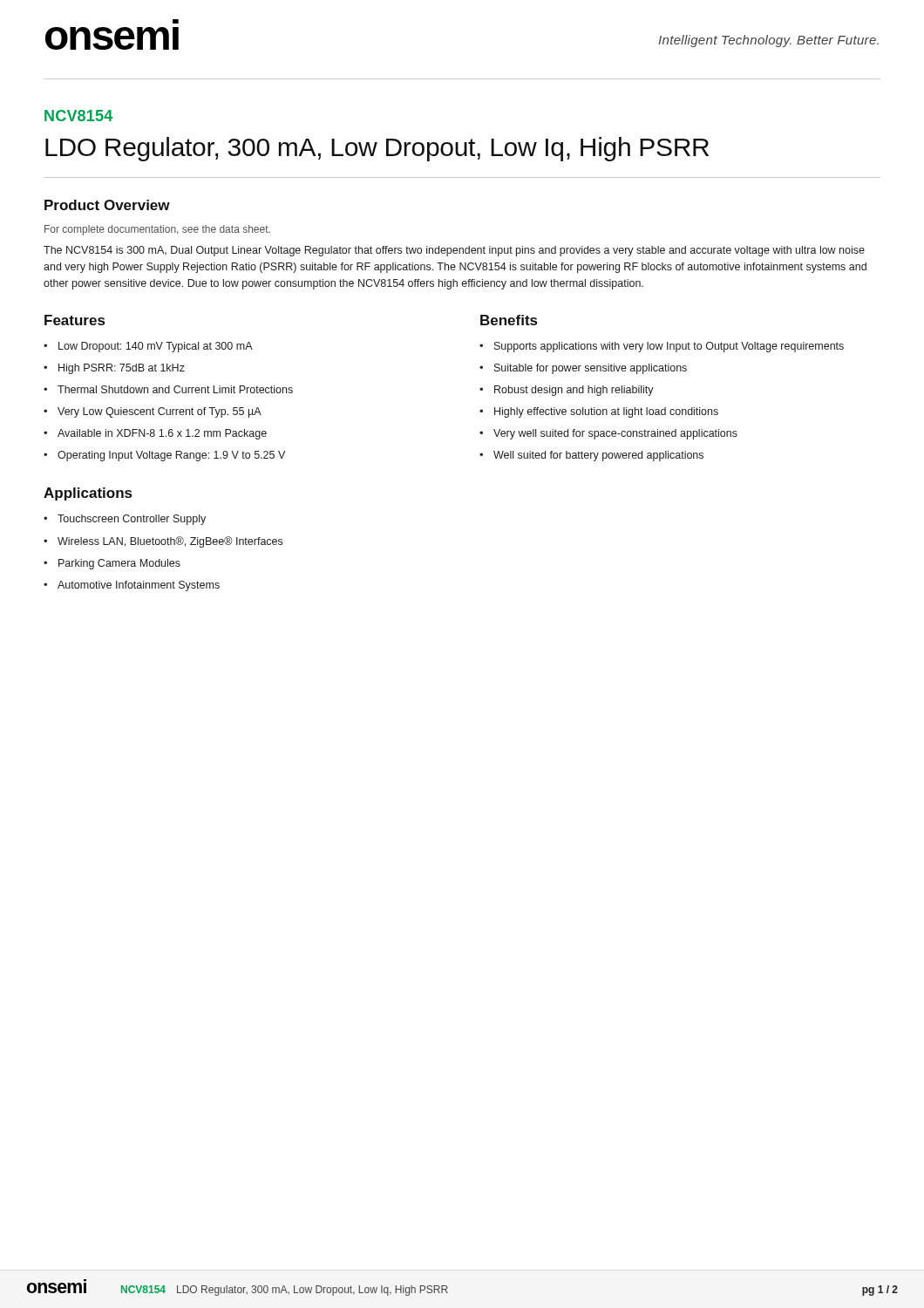
Task: Point to the block beginning "Available in XDFN-8 1.6 x 1.2 mm"
Action: click(x=162, y=434)
